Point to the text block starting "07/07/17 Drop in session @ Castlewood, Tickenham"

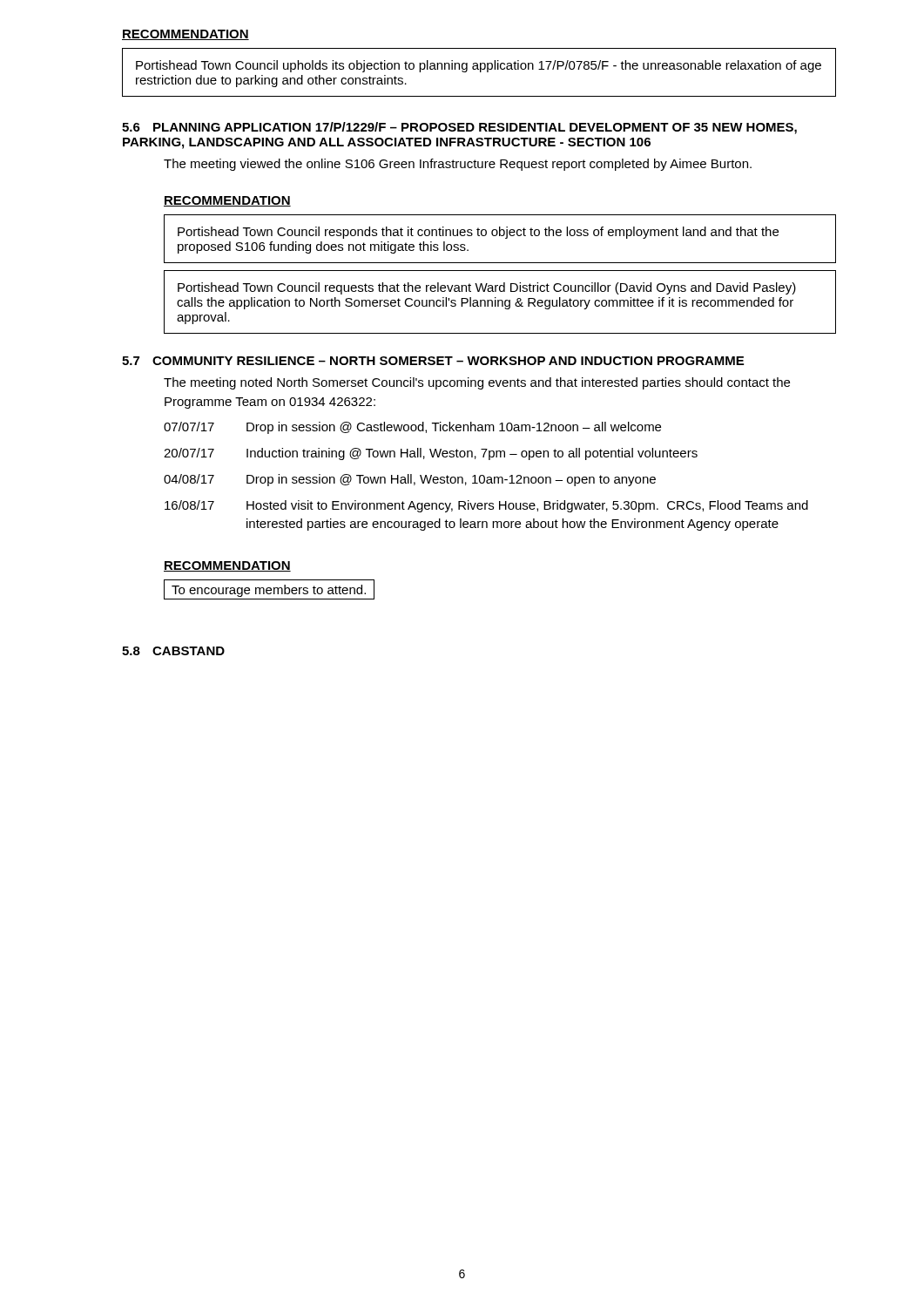tap(500, 429)
